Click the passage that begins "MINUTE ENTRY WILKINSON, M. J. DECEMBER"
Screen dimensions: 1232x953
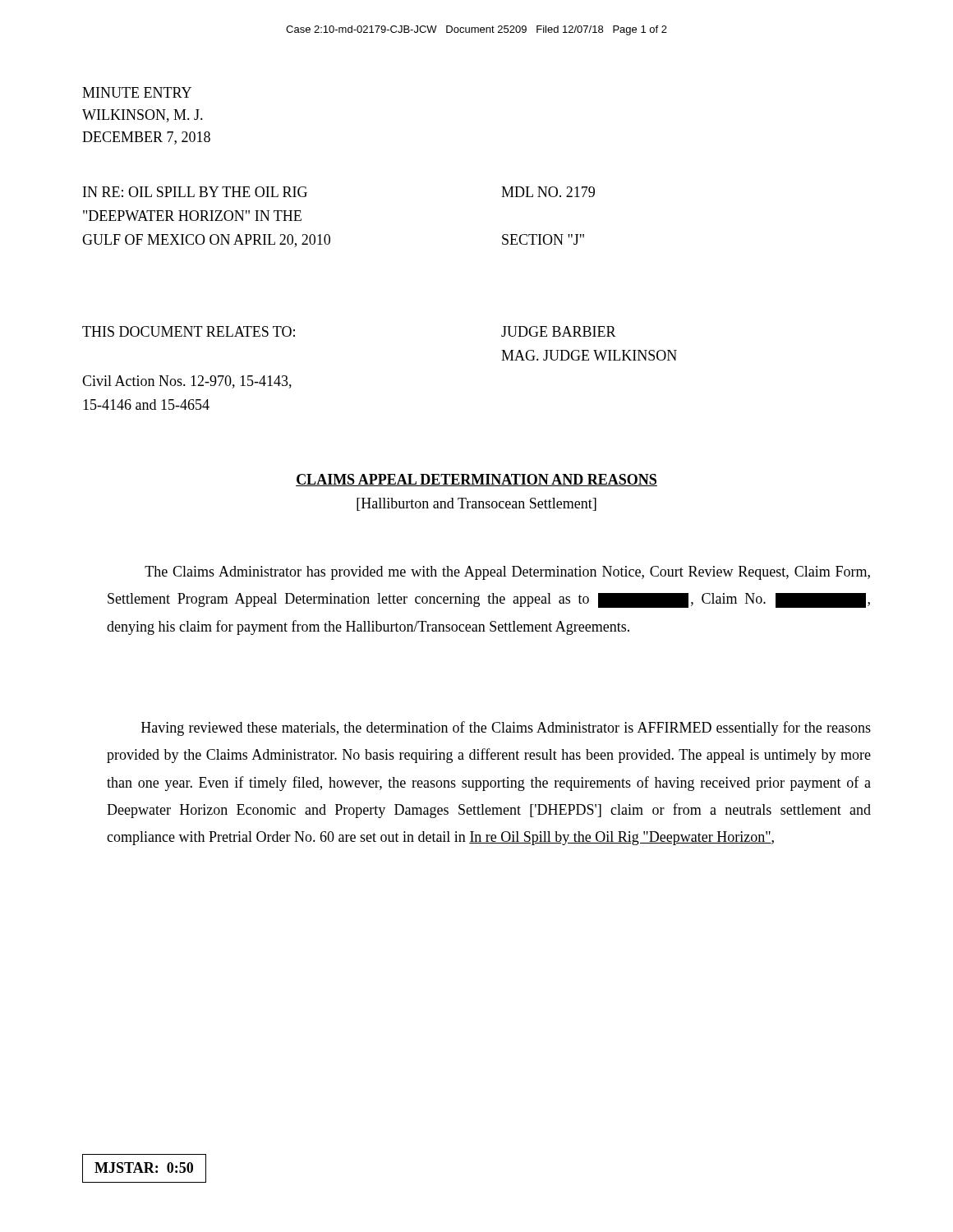point(146,115)
